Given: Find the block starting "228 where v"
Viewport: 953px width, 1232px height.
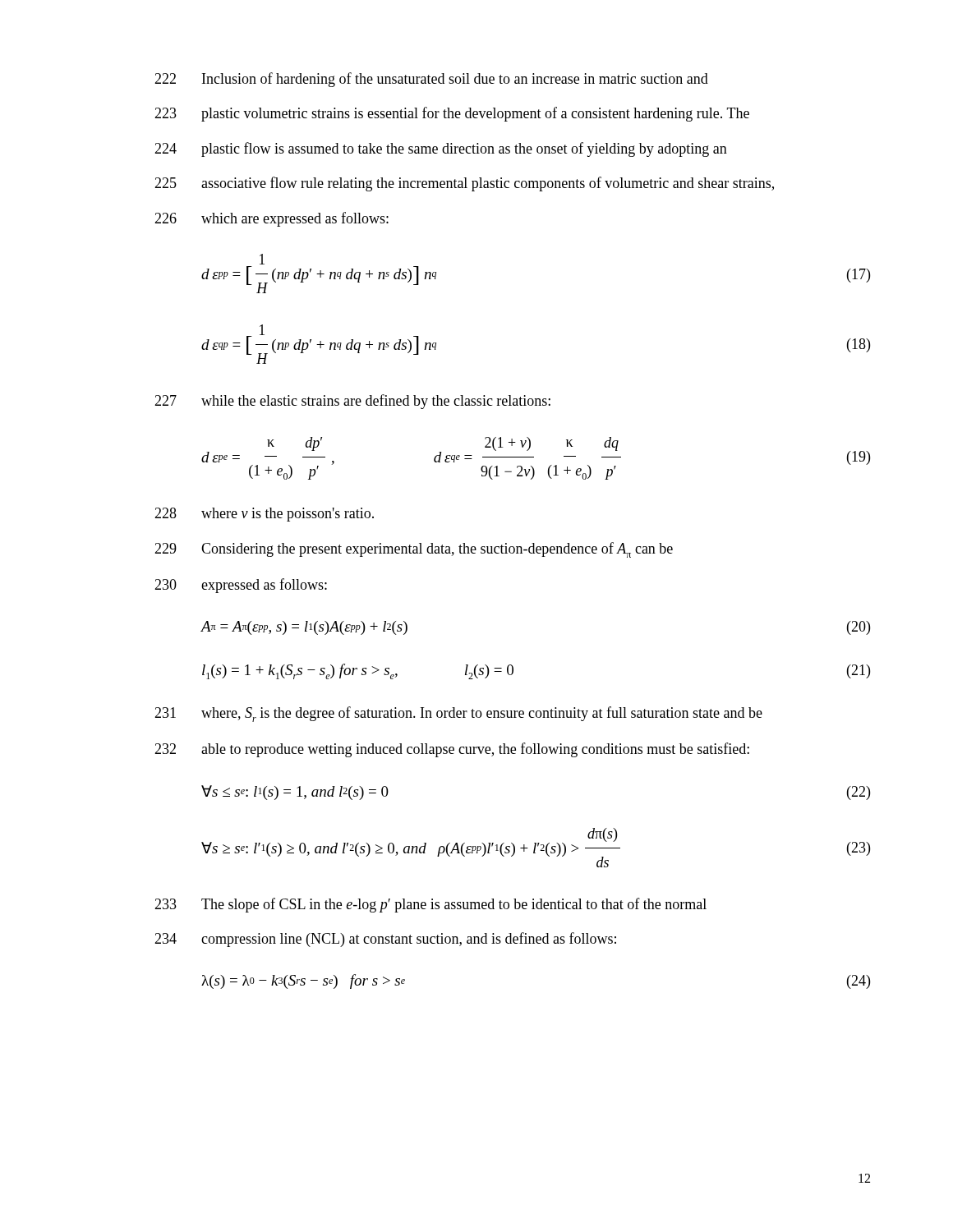Looking at the screenshot, I should coord(264,515).
